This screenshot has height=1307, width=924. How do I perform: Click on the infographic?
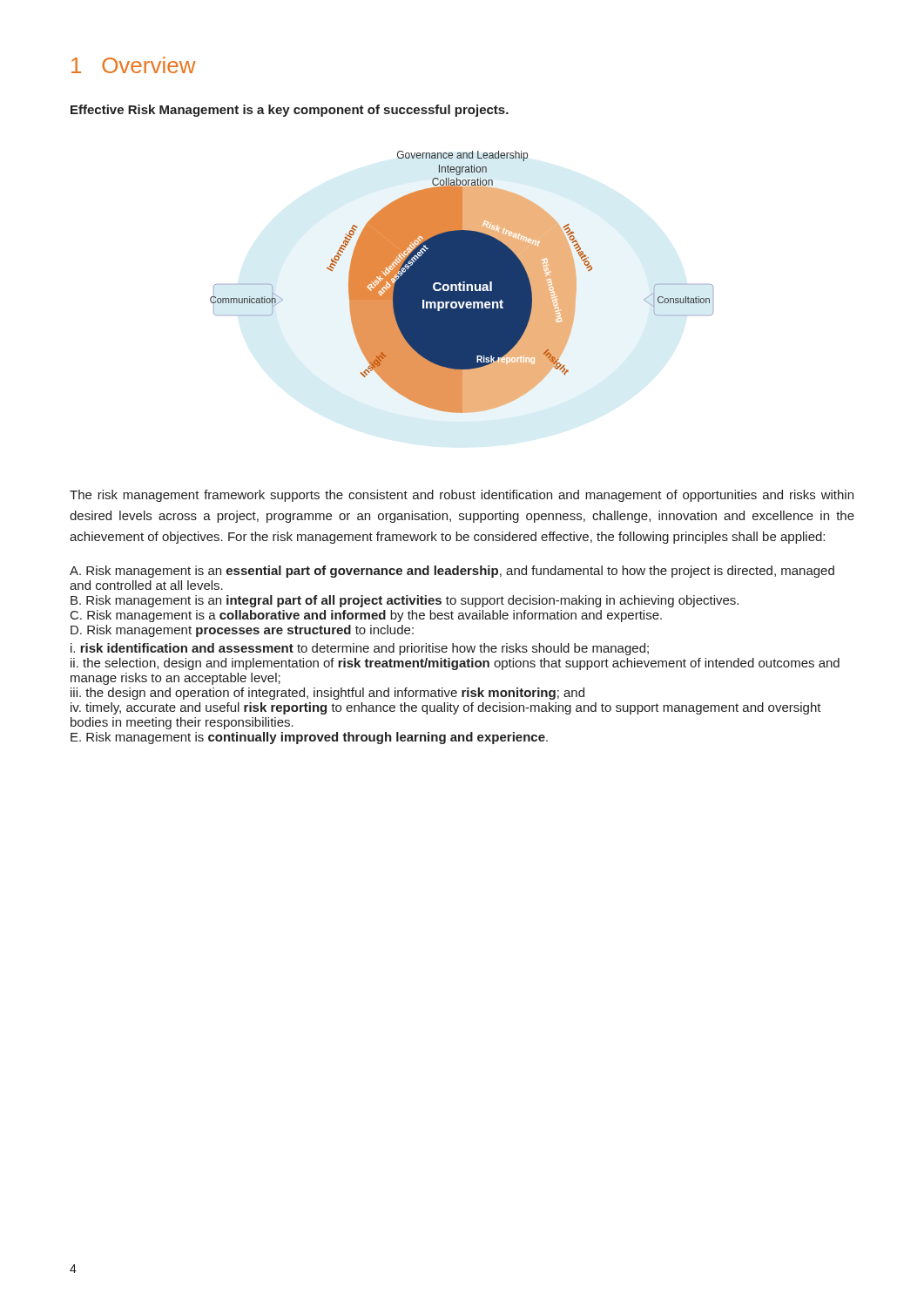click(x=462, y=297)
